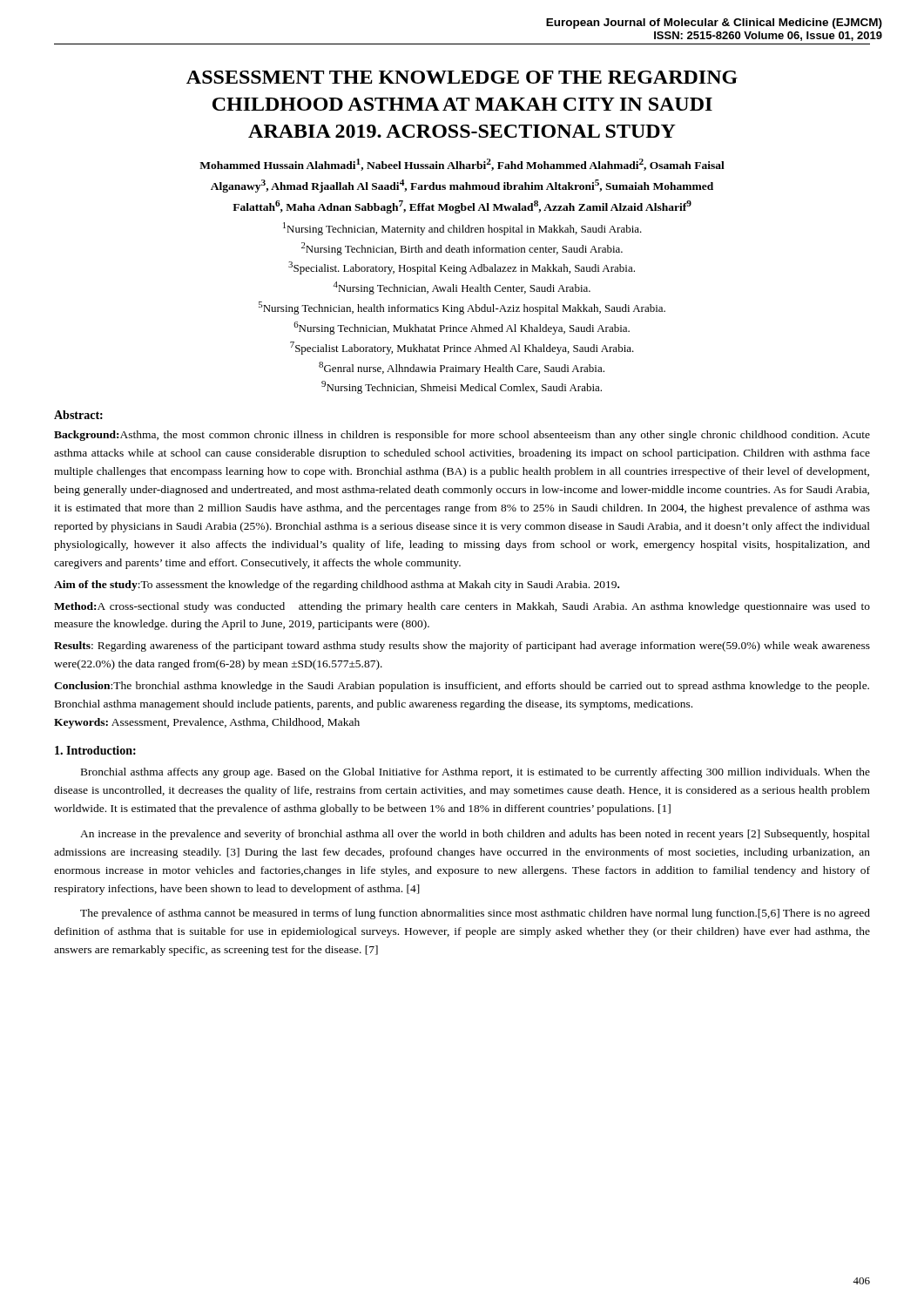The height and width of the screenshot is (1307, 924).
Task: Locate the text block with the text "Mohammed Hussain Alahmadi1, Nabeel Hussain Alharbi2, Fahd Mohammed"
Action: pos(462,184)
